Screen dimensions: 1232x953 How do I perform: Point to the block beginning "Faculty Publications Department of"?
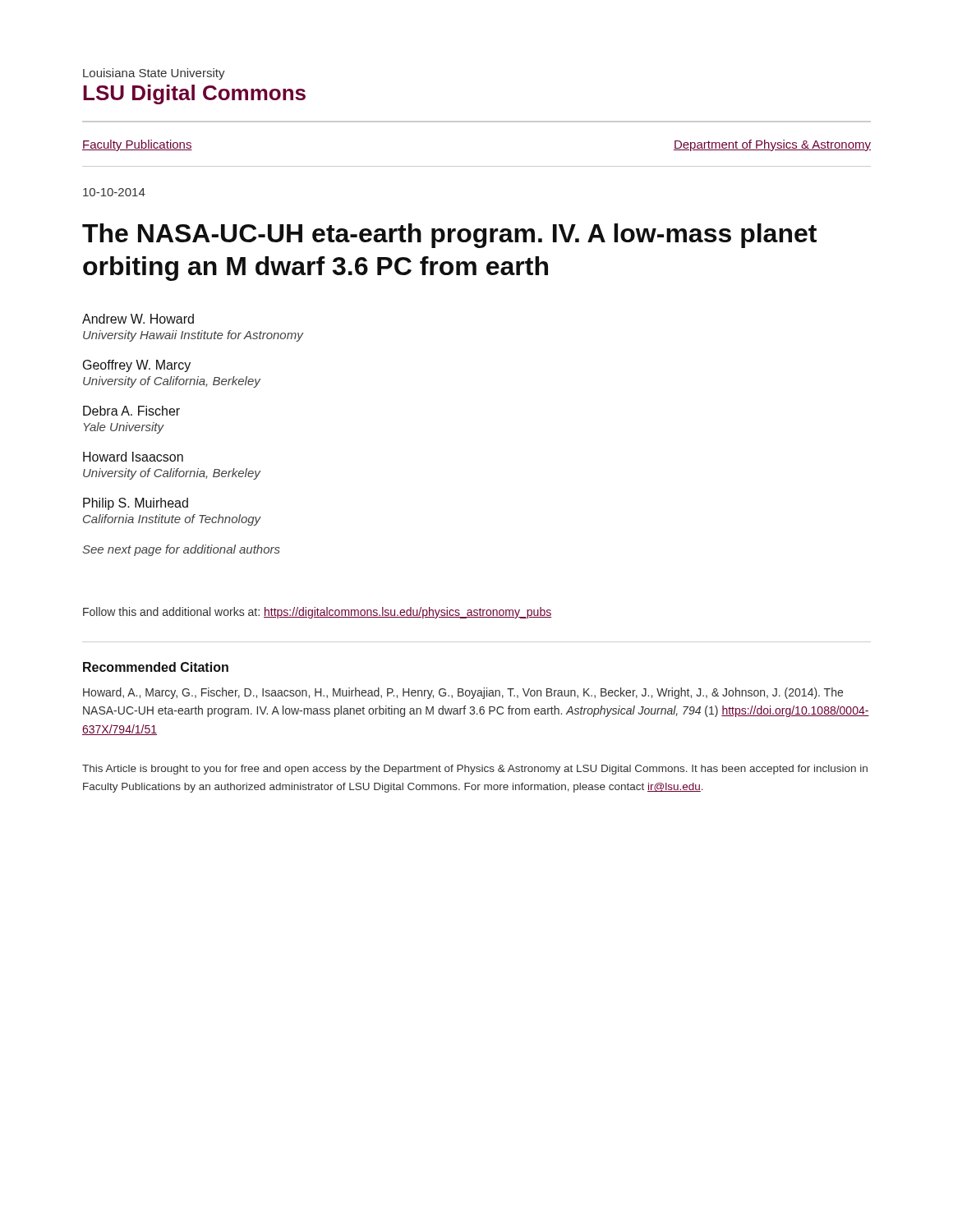138,145
